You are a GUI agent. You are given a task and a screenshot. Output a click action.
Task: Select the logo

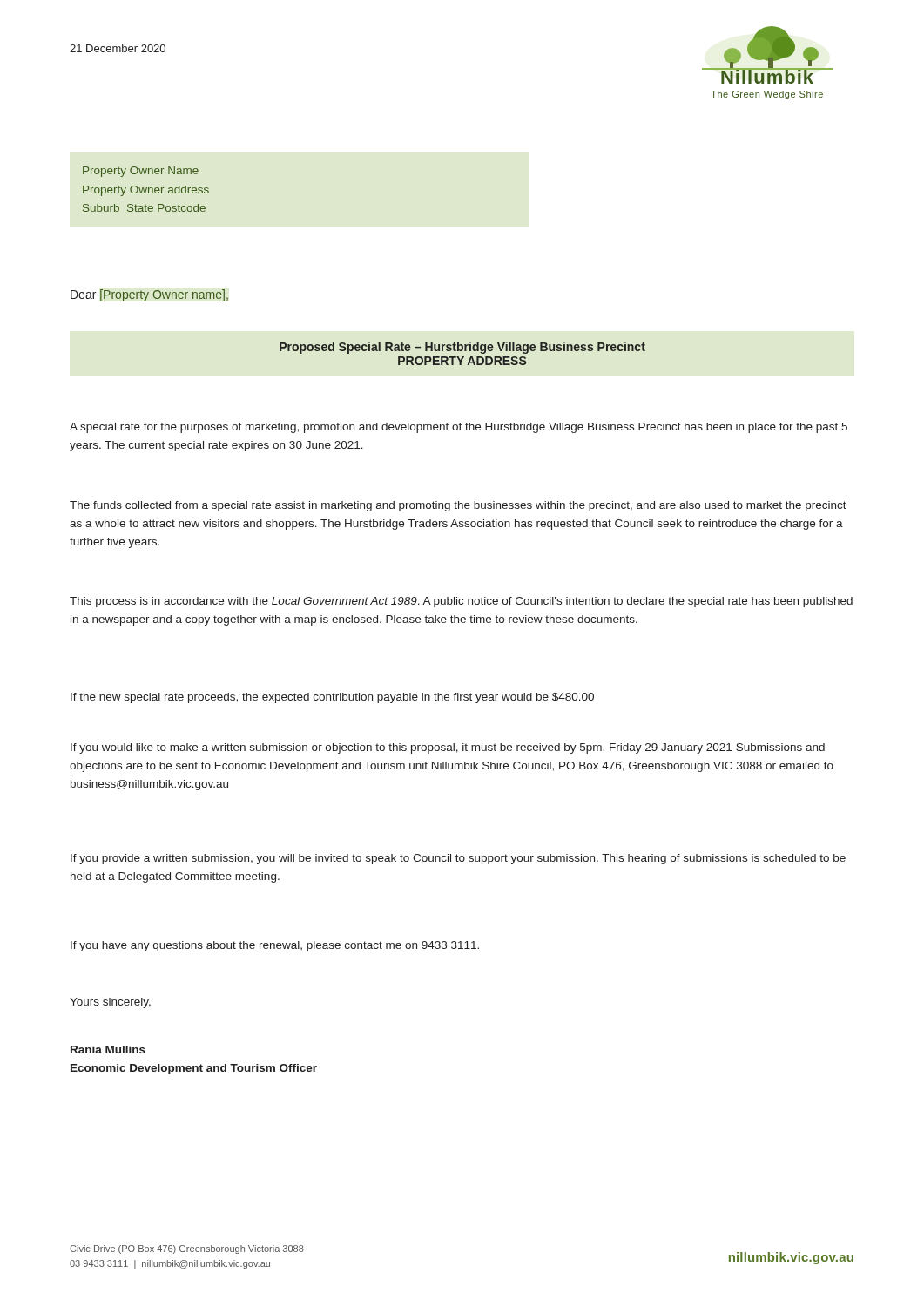pyautogui.click(x=767, y=66)
